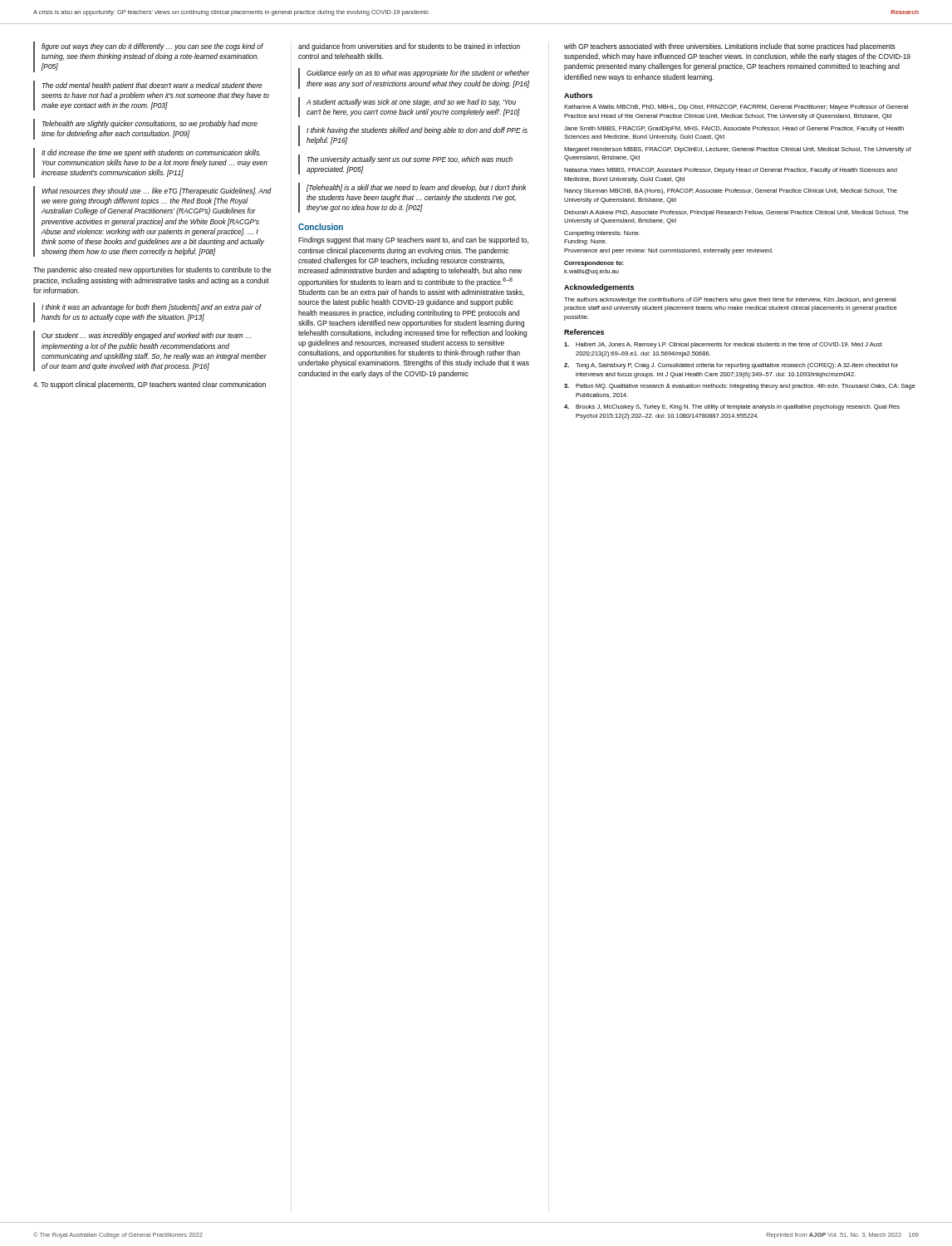Where is the passage that starts "Telehealth are slightly quicker consultations,"?
952x1246 pixels.
click(x=150, y=129)
